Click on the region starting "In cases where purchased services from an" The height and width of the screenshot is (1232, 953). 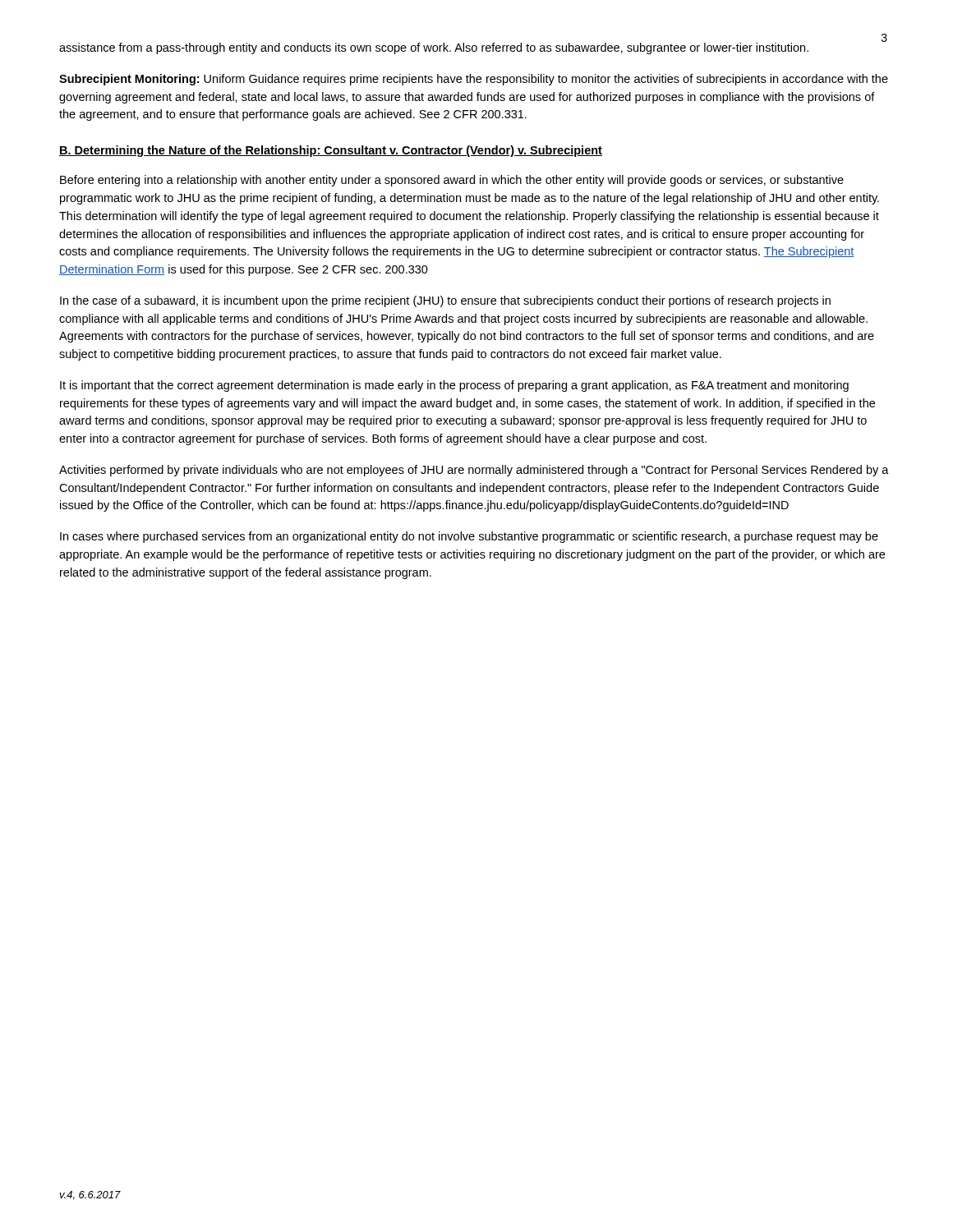coord(476,555)
